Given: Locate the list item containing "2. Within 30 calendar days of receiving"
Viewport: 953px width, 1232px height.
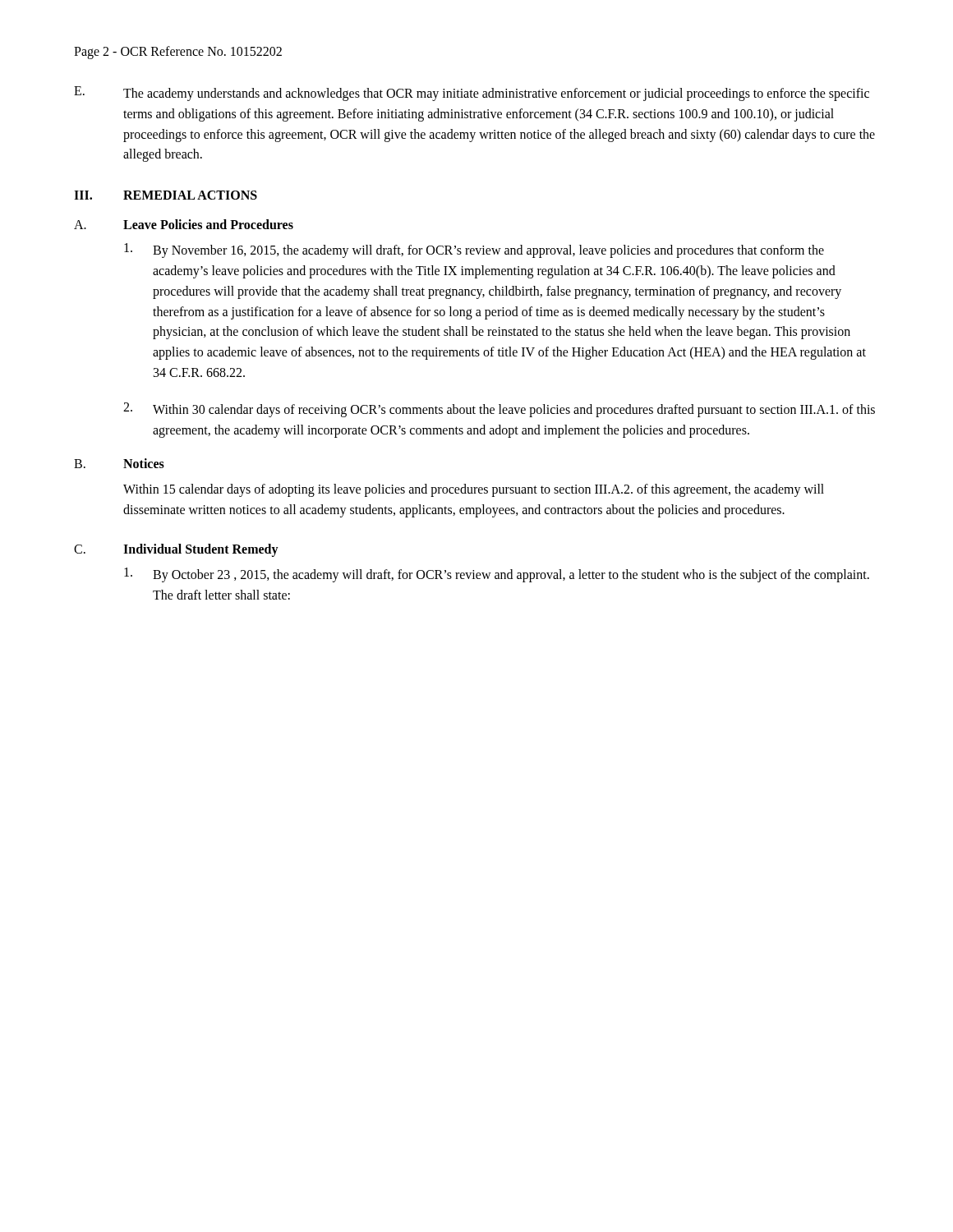Looking at the screenshot, I should pyautogui.click(x=501, y=420).
